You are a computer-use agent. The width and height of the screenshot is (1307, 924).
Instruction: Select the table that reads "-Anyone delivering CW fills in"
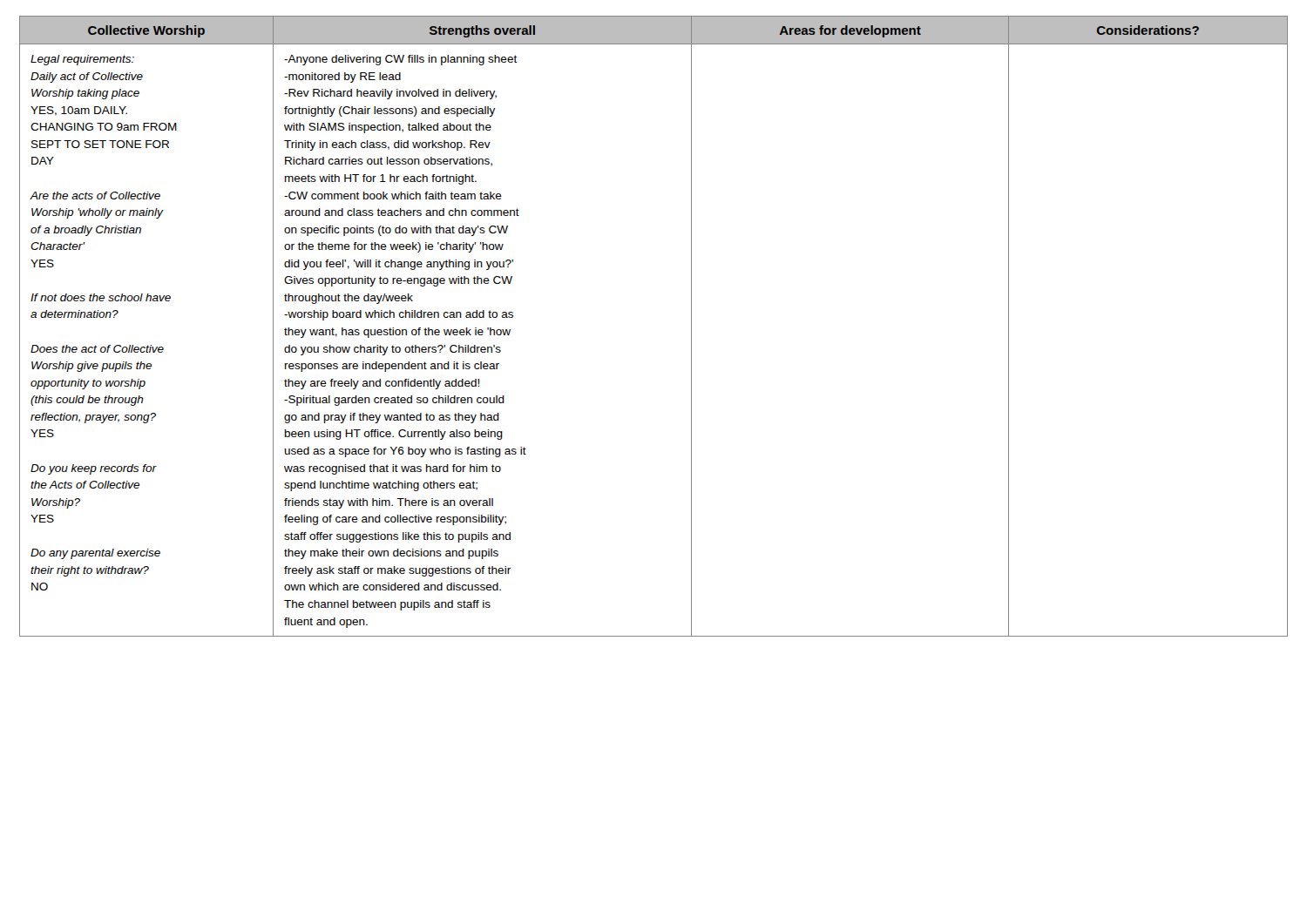pyautogui.click(x=654, y=326)
